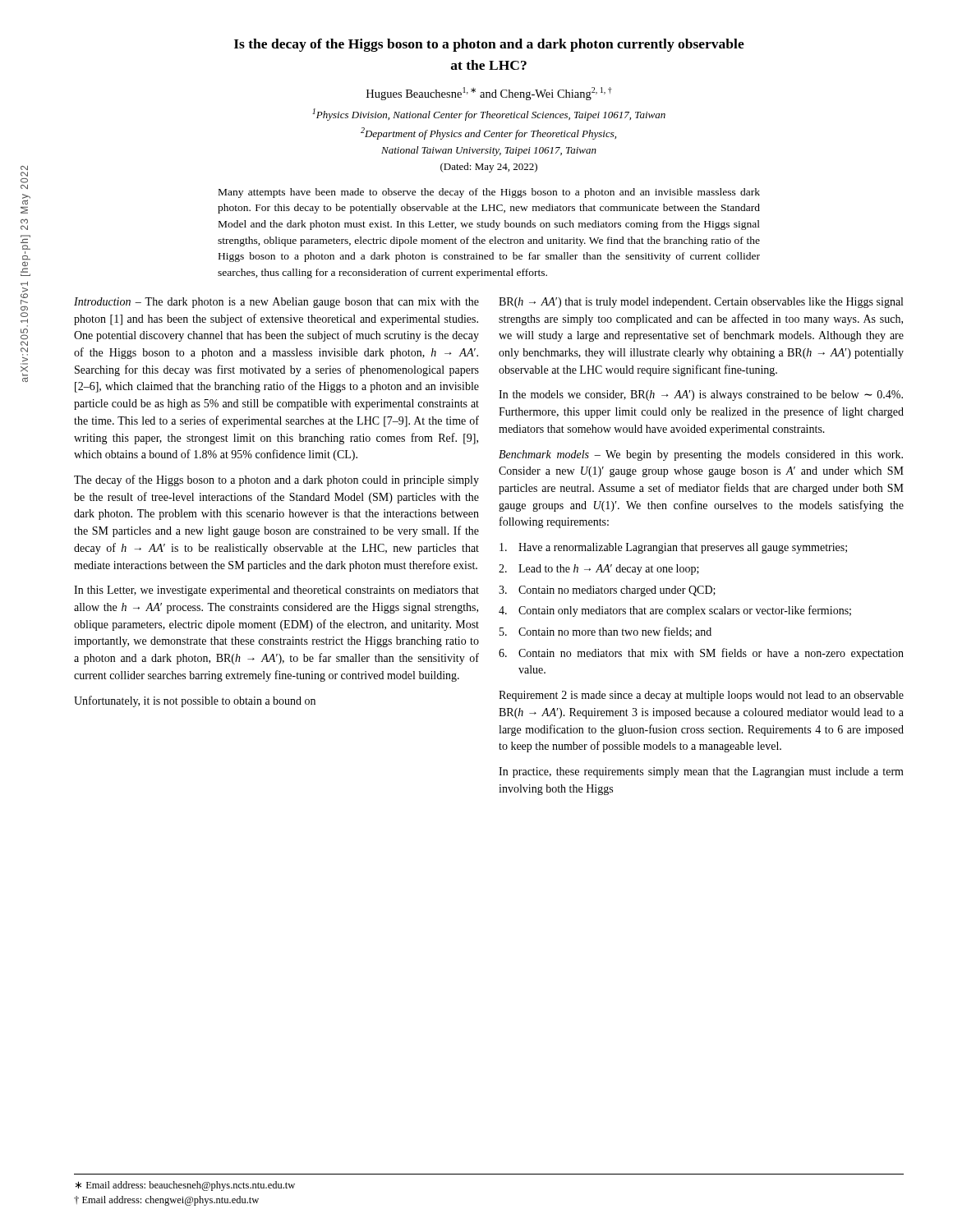The height and width of the screenshot is (1232, 953).
Task: Locate the text starting "Introduction – The dark"
Action: 276,379
